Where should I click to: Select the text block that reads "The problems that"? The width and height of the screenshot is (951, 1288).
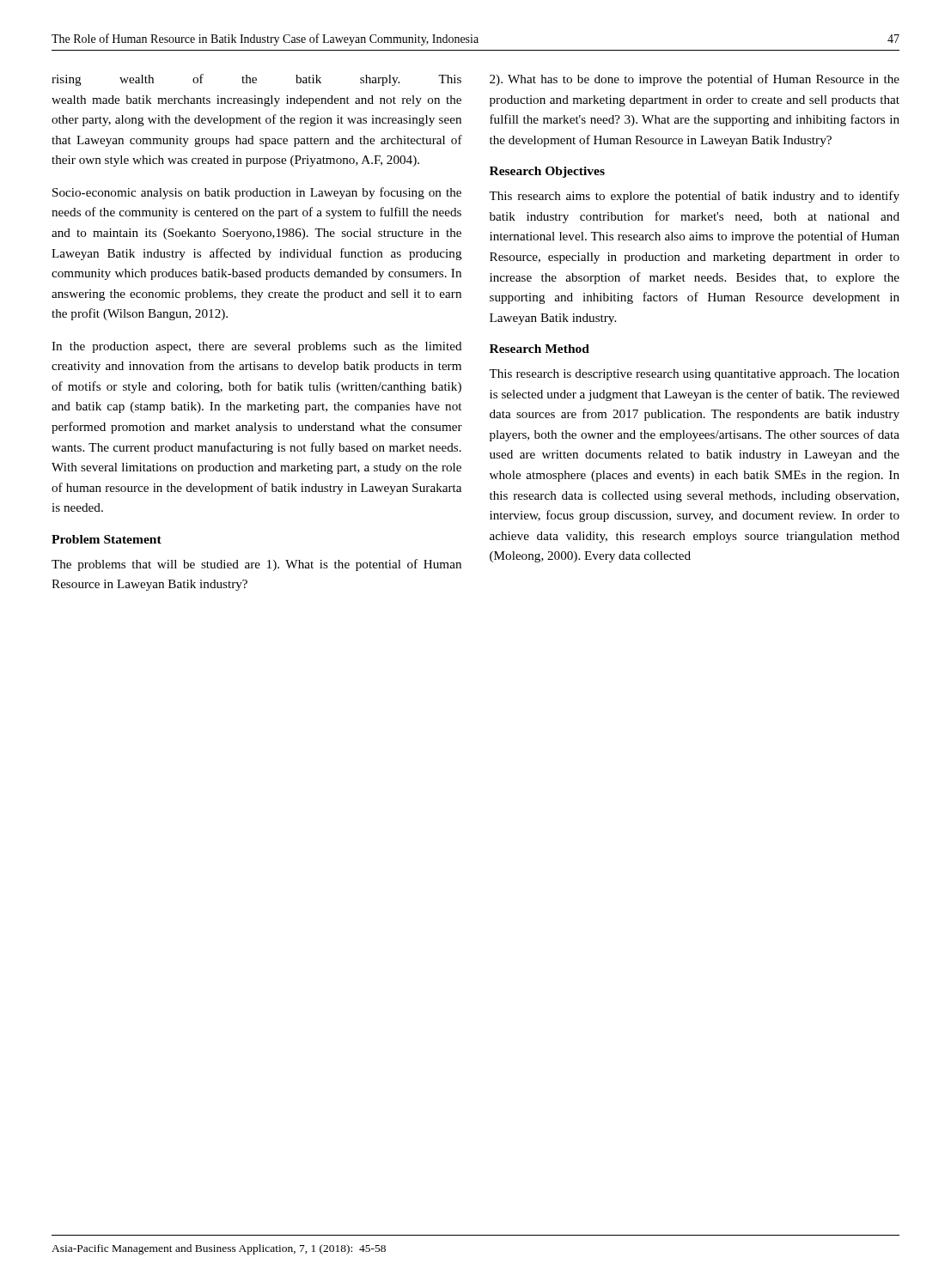point(257,574)
